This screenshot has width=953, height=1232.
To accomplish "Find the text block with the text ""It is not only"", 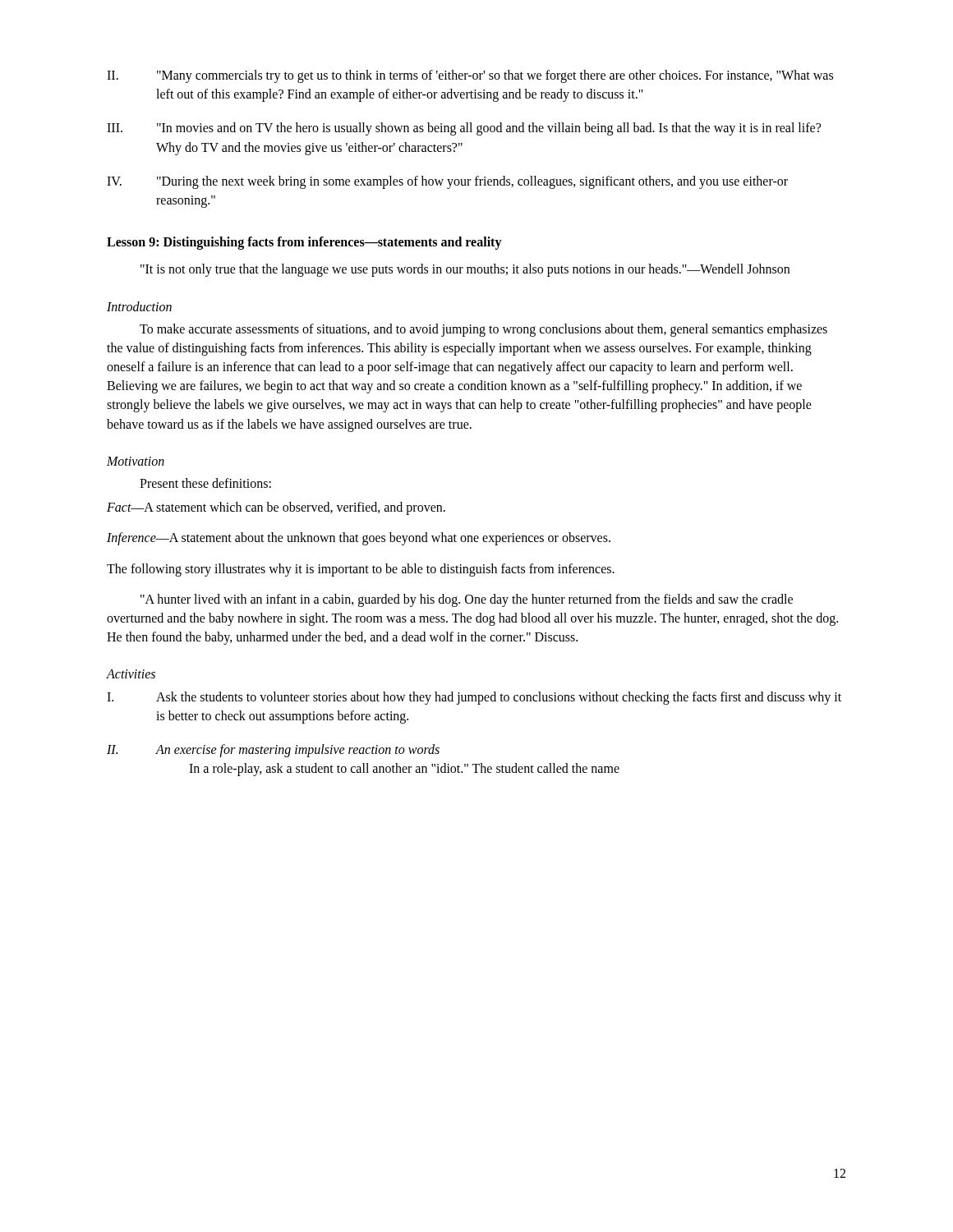I will tap(465, 269).
